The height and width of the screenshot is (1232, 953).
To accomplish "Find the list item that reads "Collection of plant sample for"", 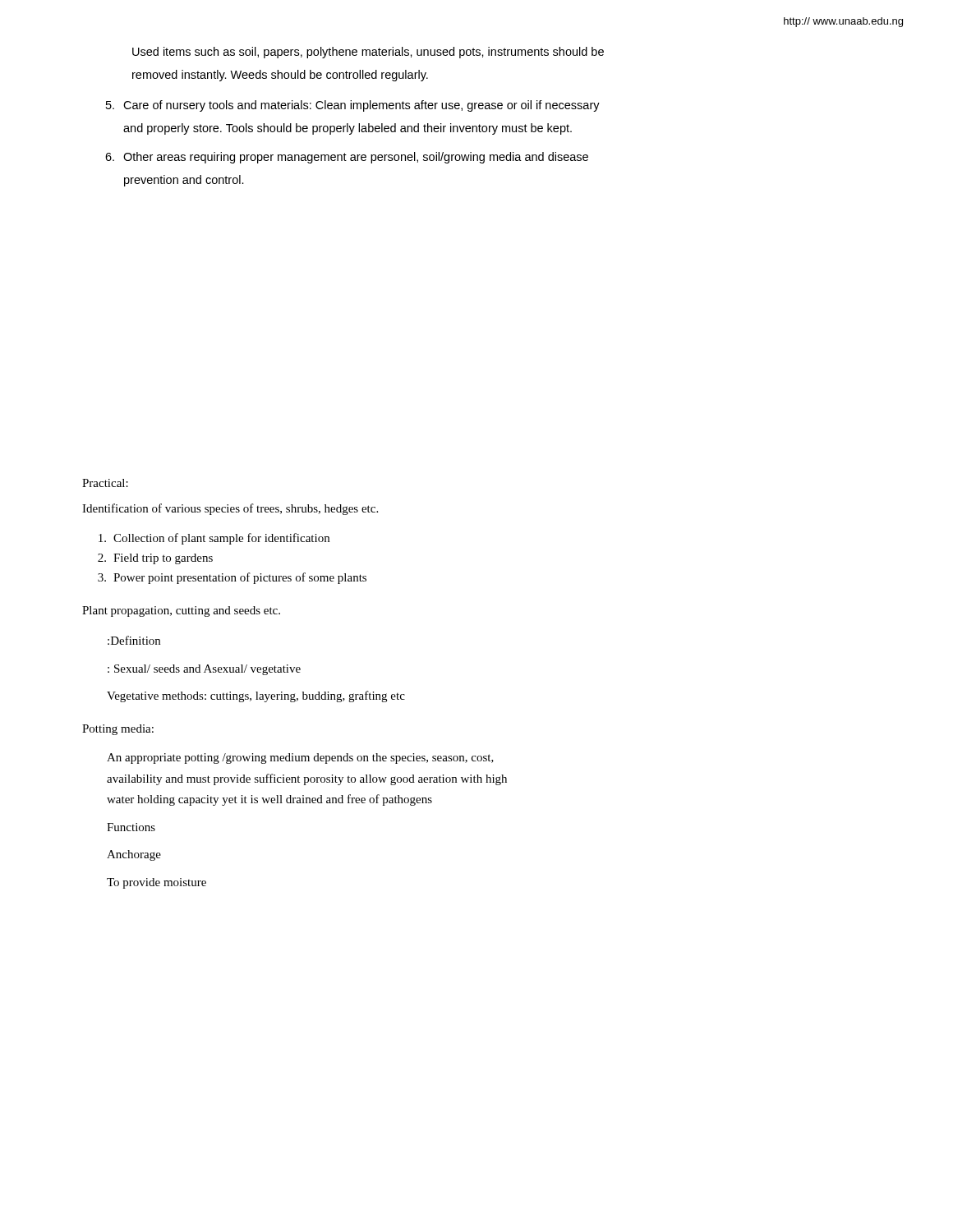I will (x=206, y=538).
